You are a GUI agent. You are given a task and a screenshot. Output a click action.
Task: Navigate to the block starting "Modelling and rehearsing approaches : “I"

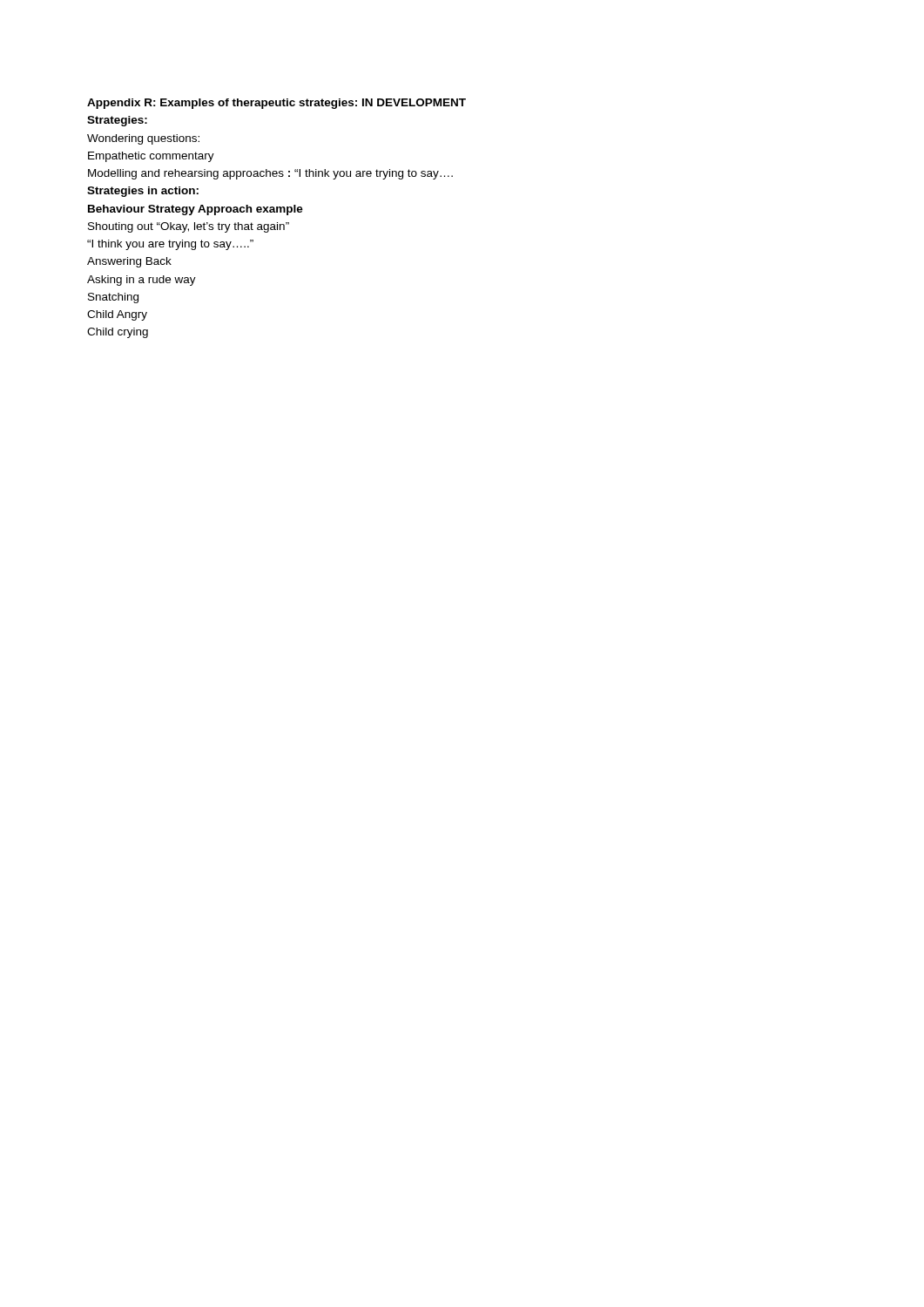[270, 173]
